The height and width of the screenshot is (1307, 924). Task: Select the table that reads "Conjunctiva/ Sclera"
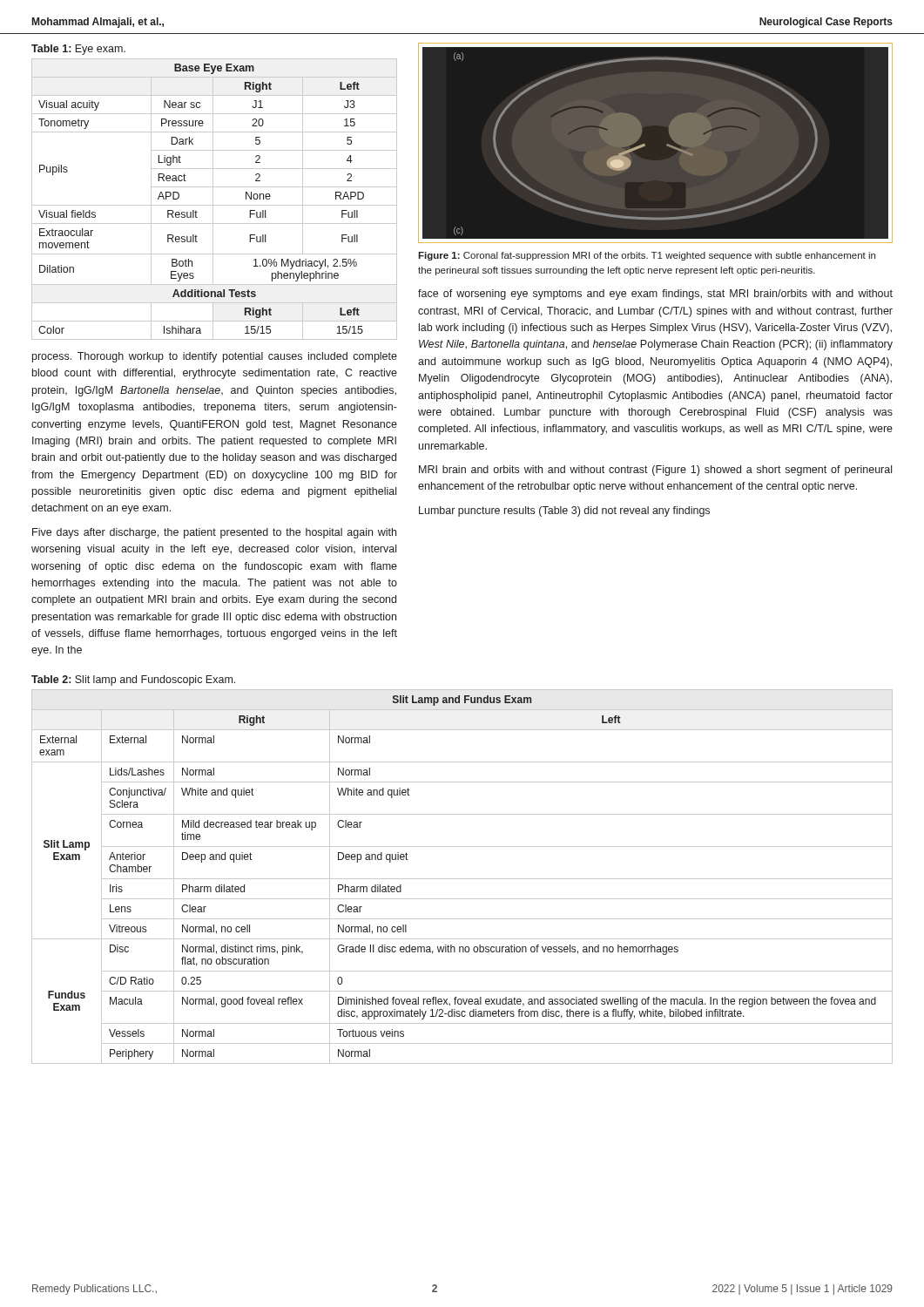coord(462,876)
